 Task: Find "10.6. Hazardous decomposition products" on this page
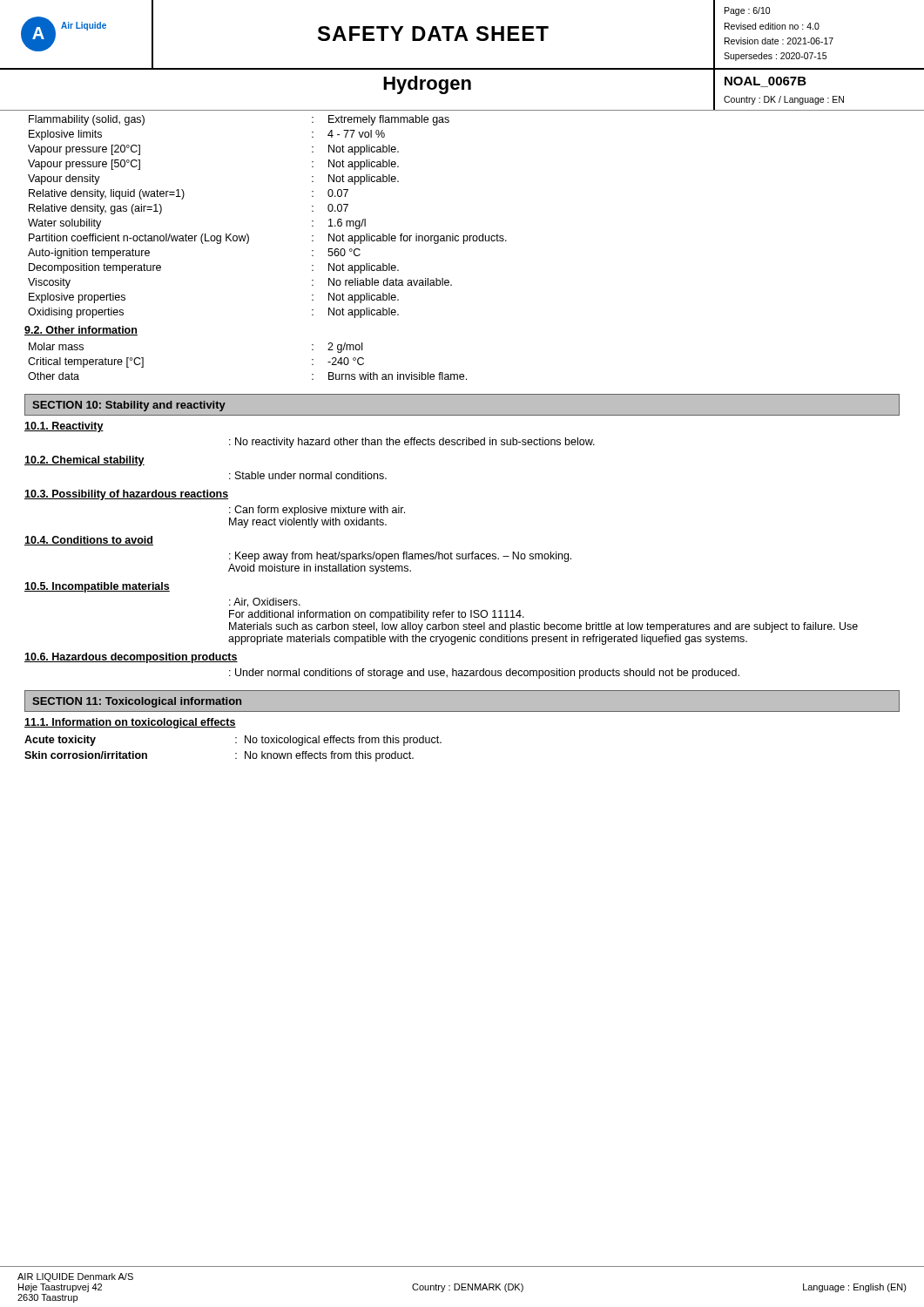point(131,657)
